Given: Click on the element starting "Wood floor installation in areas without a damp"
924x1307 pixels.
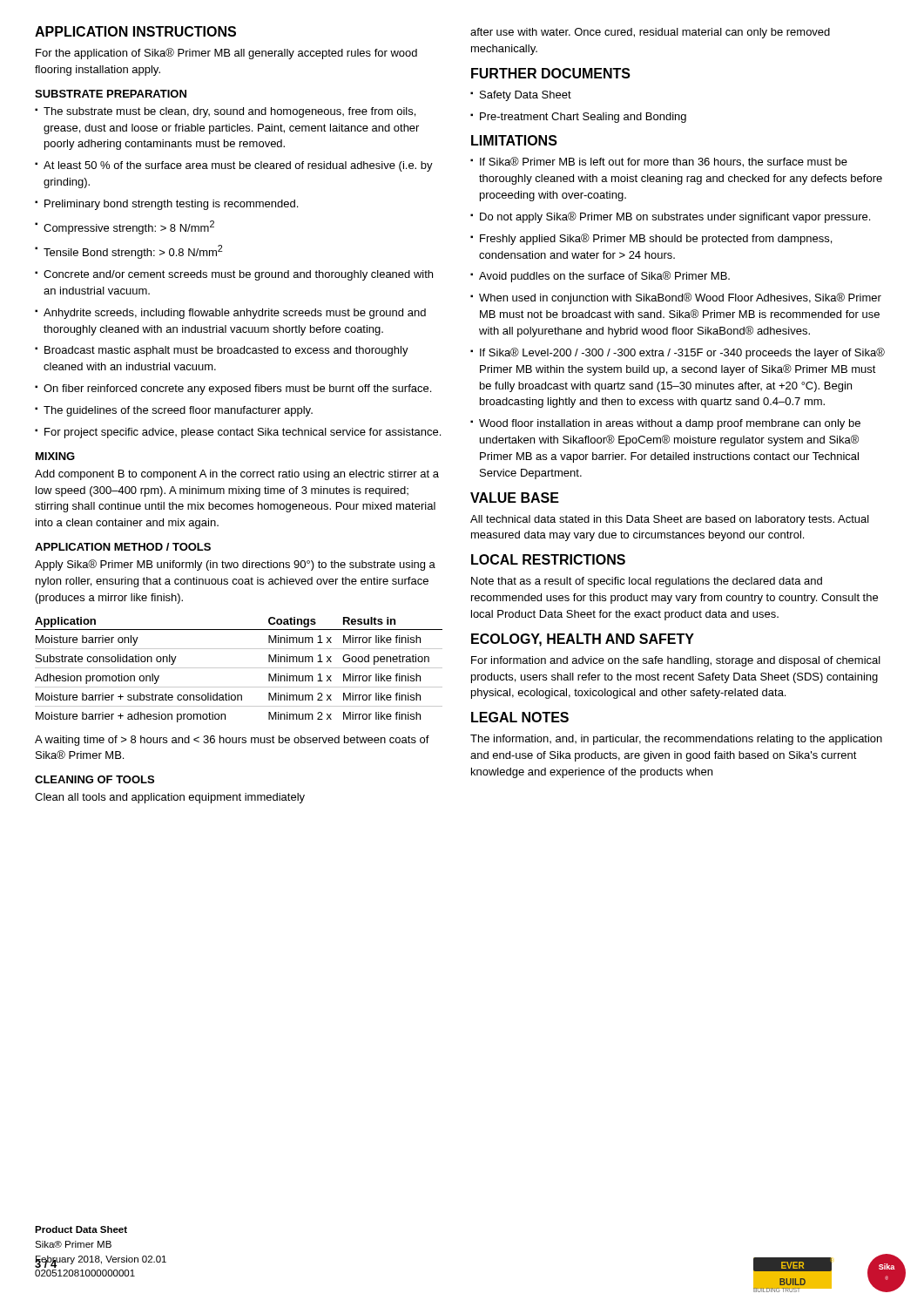Looking at the screenshot, I should (679, 449).
